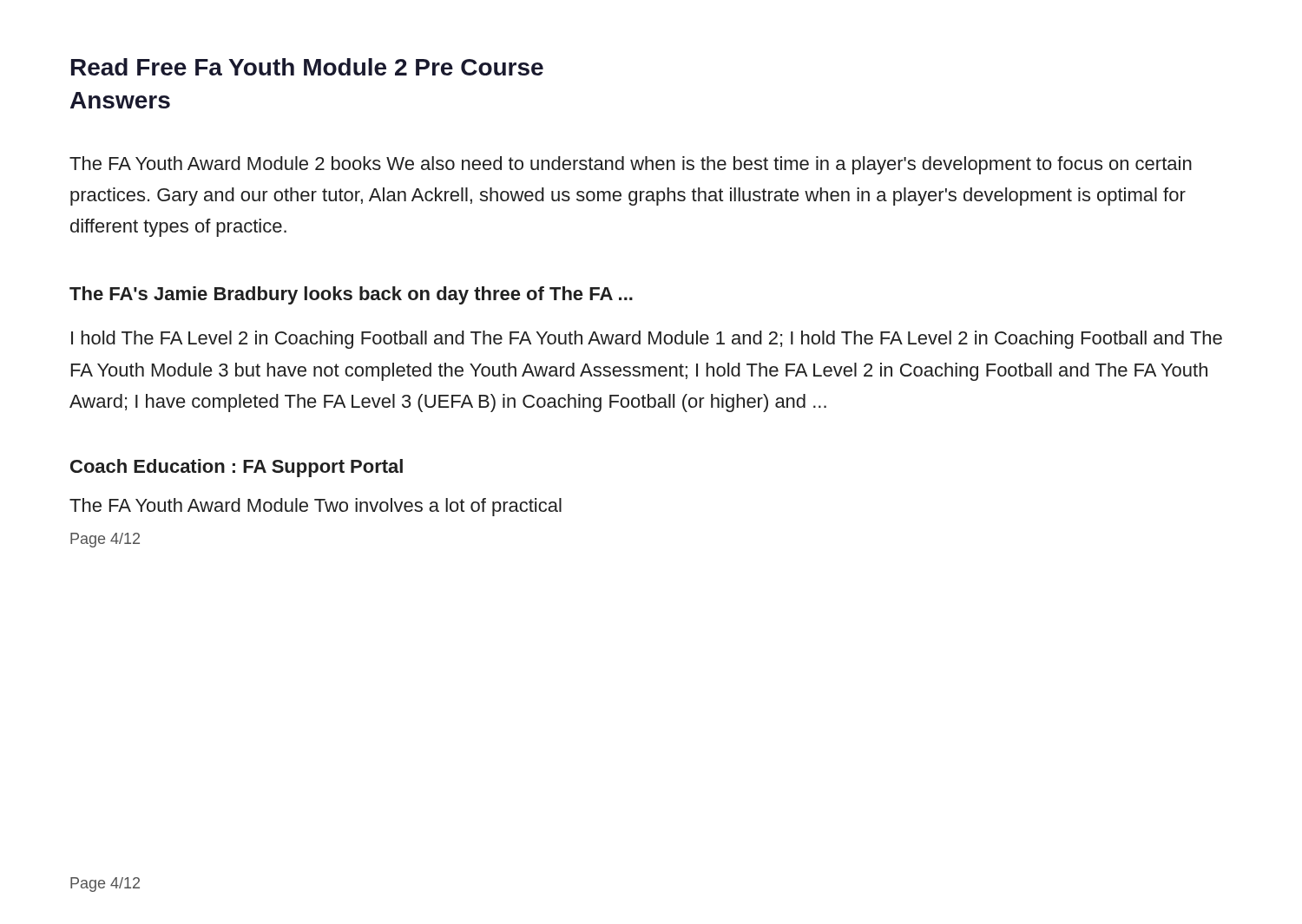
Task: Click on the section header that reads "Coach Education : FA Support Portal"
Action: click(237, 468)
